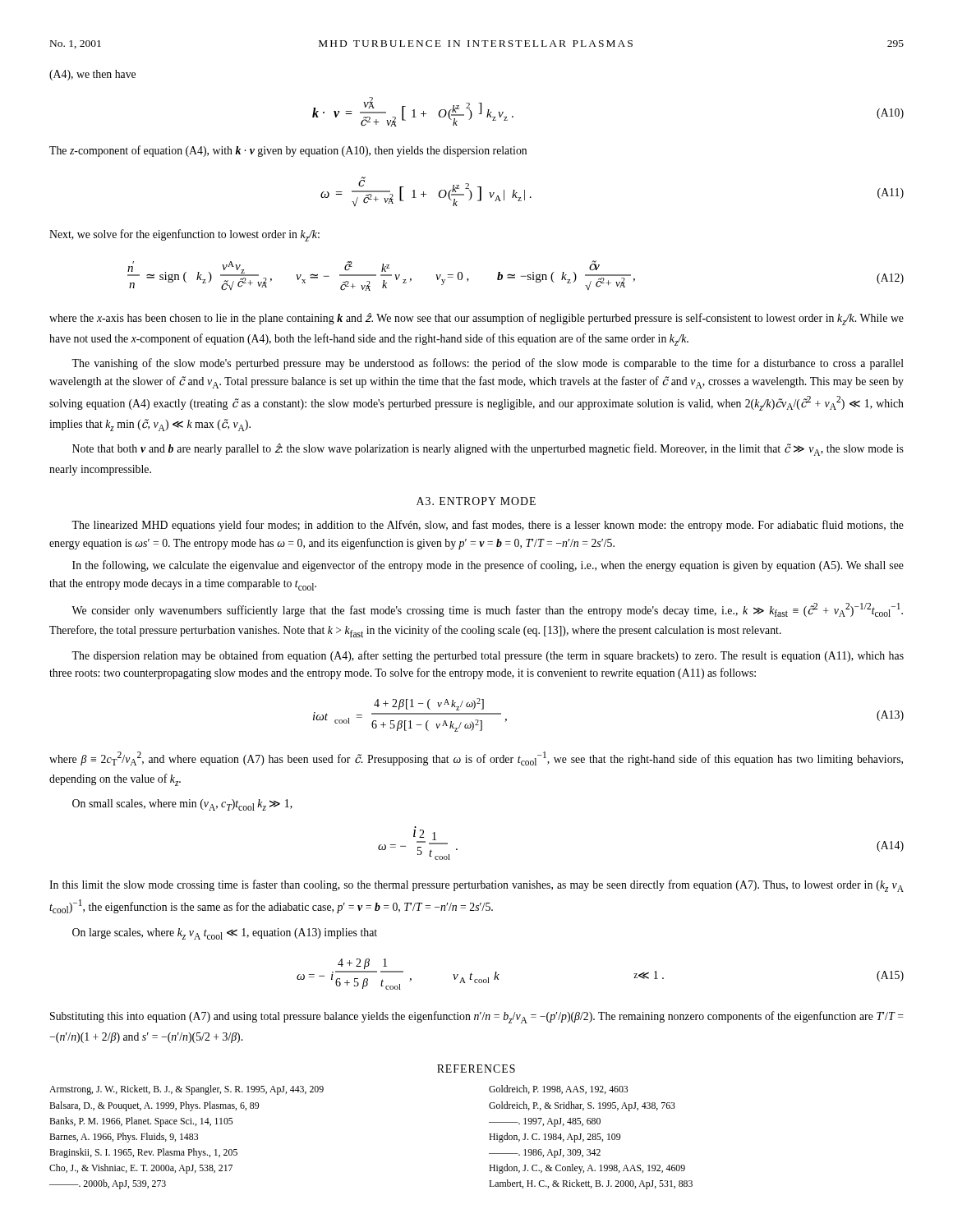Find "A3. ENTROPY MODE" on this page
This screenshot has height=1232, width=953.
[x=476, y=501]
